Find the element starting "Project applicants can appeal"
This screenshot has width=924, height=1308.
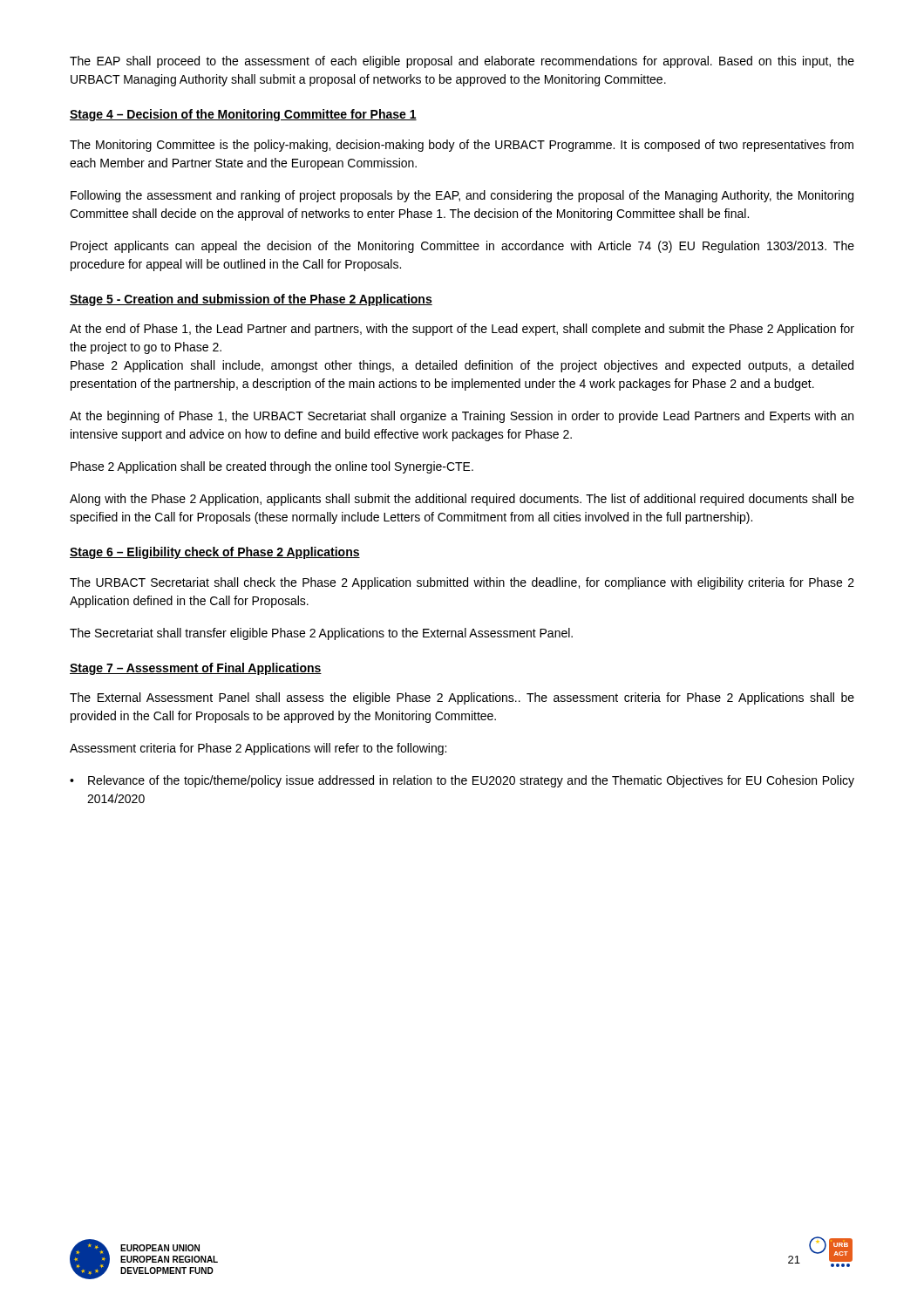coord(462,255)
